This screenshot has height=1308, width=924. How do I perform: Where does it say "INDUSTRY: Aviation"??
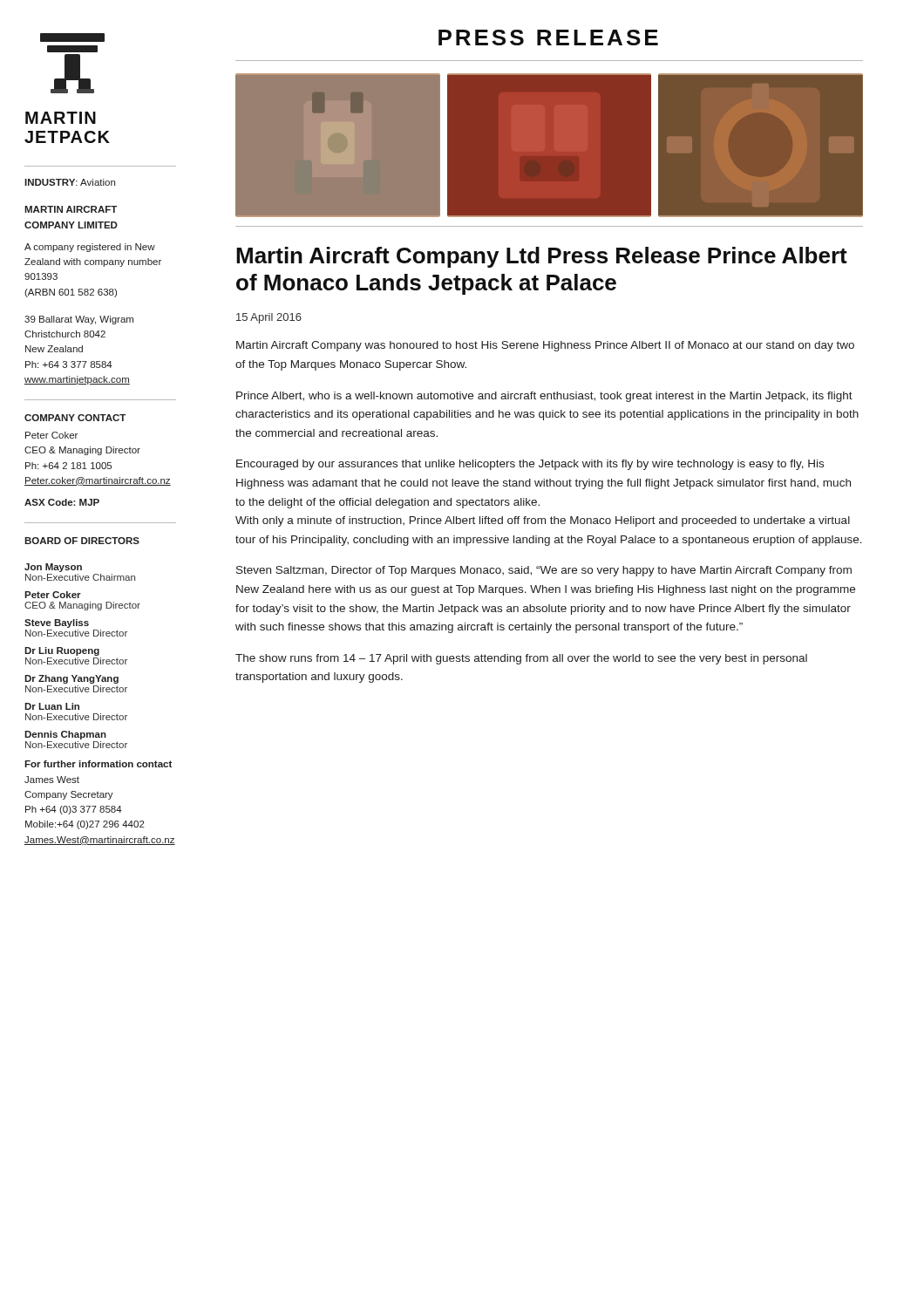pyautogui.click(x=70, y=182)
